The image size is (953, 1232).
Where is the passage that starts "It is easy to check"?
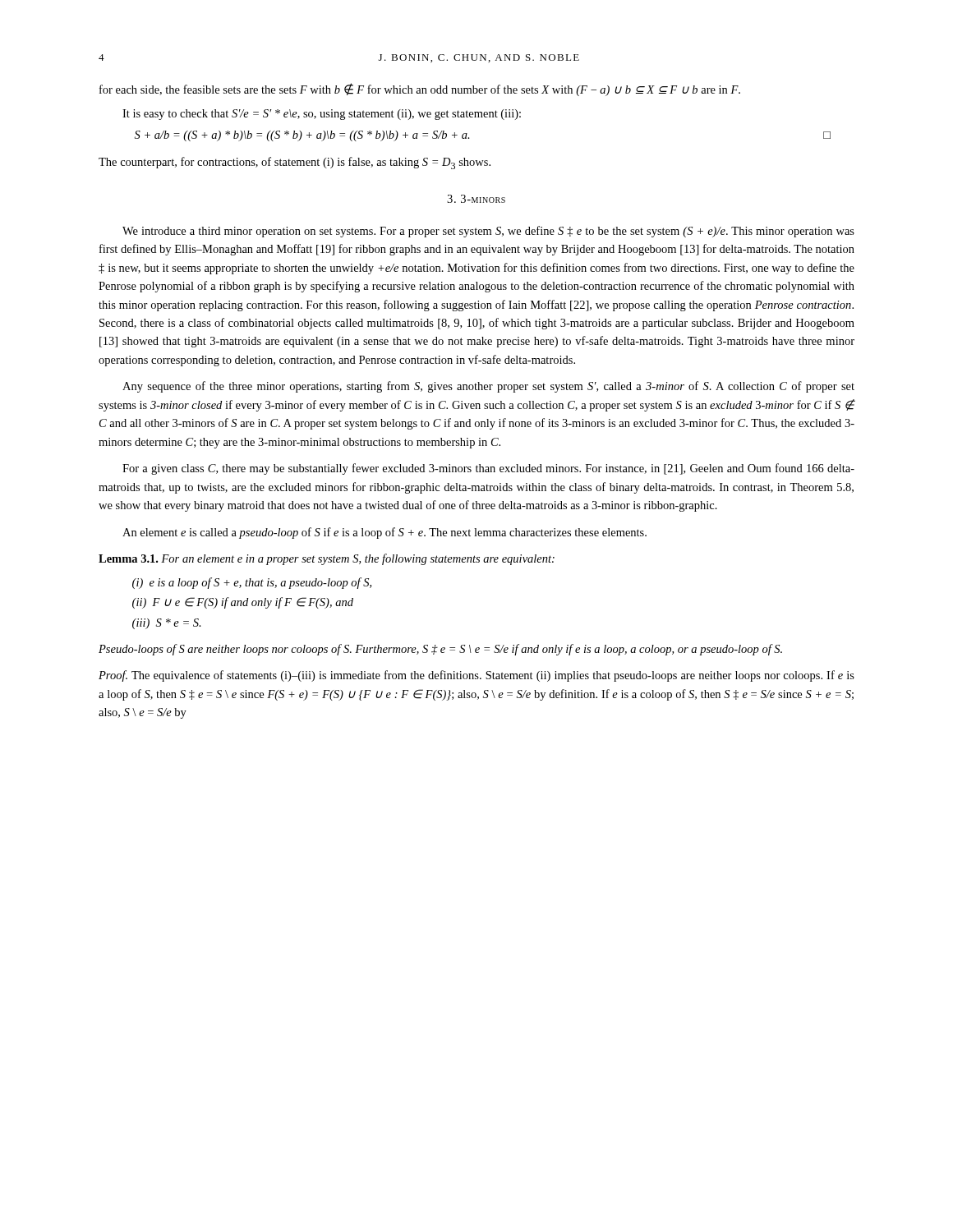coord(476,113)
